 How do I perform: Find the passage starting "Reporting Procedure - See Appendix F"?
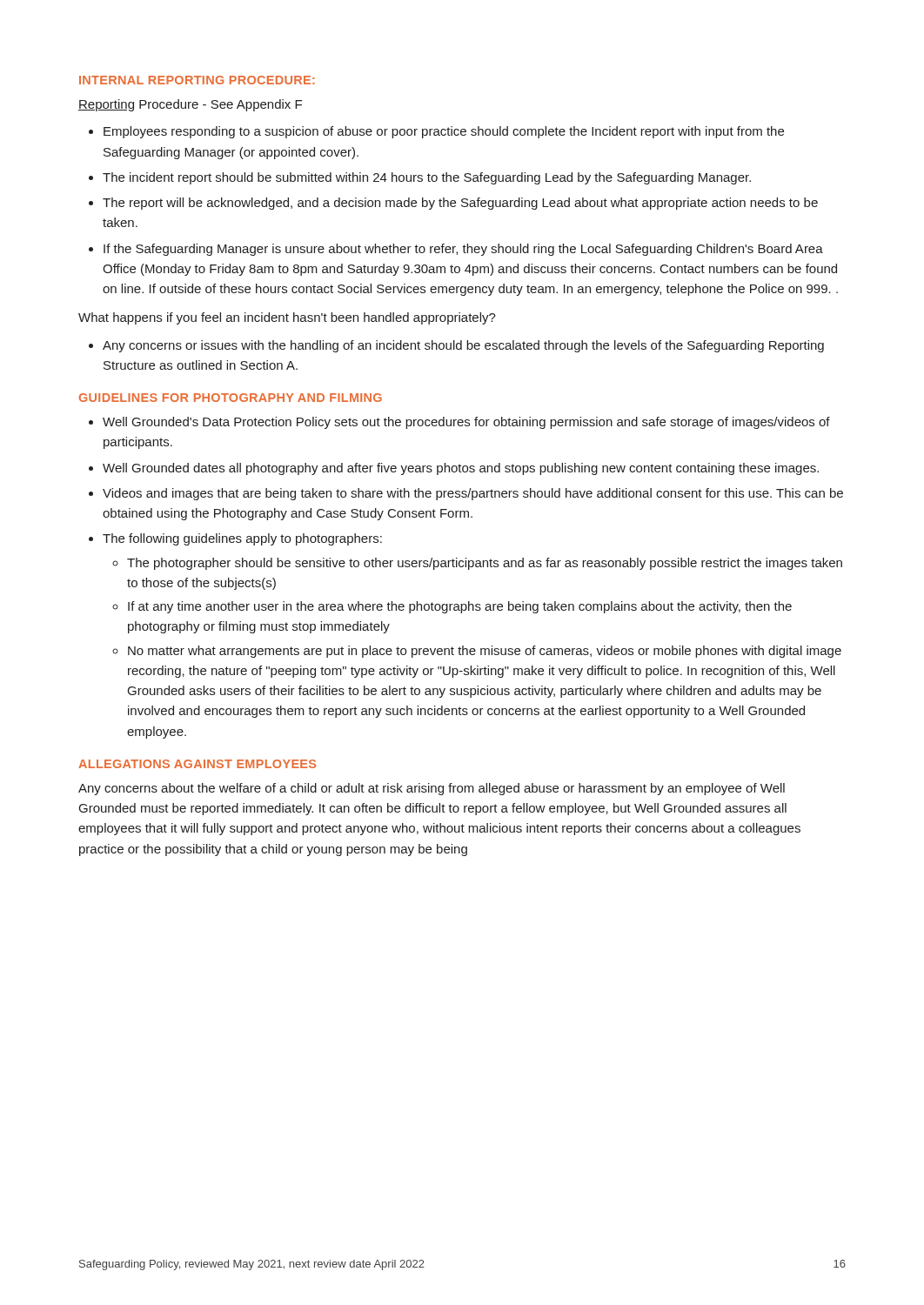coord(190,104)
